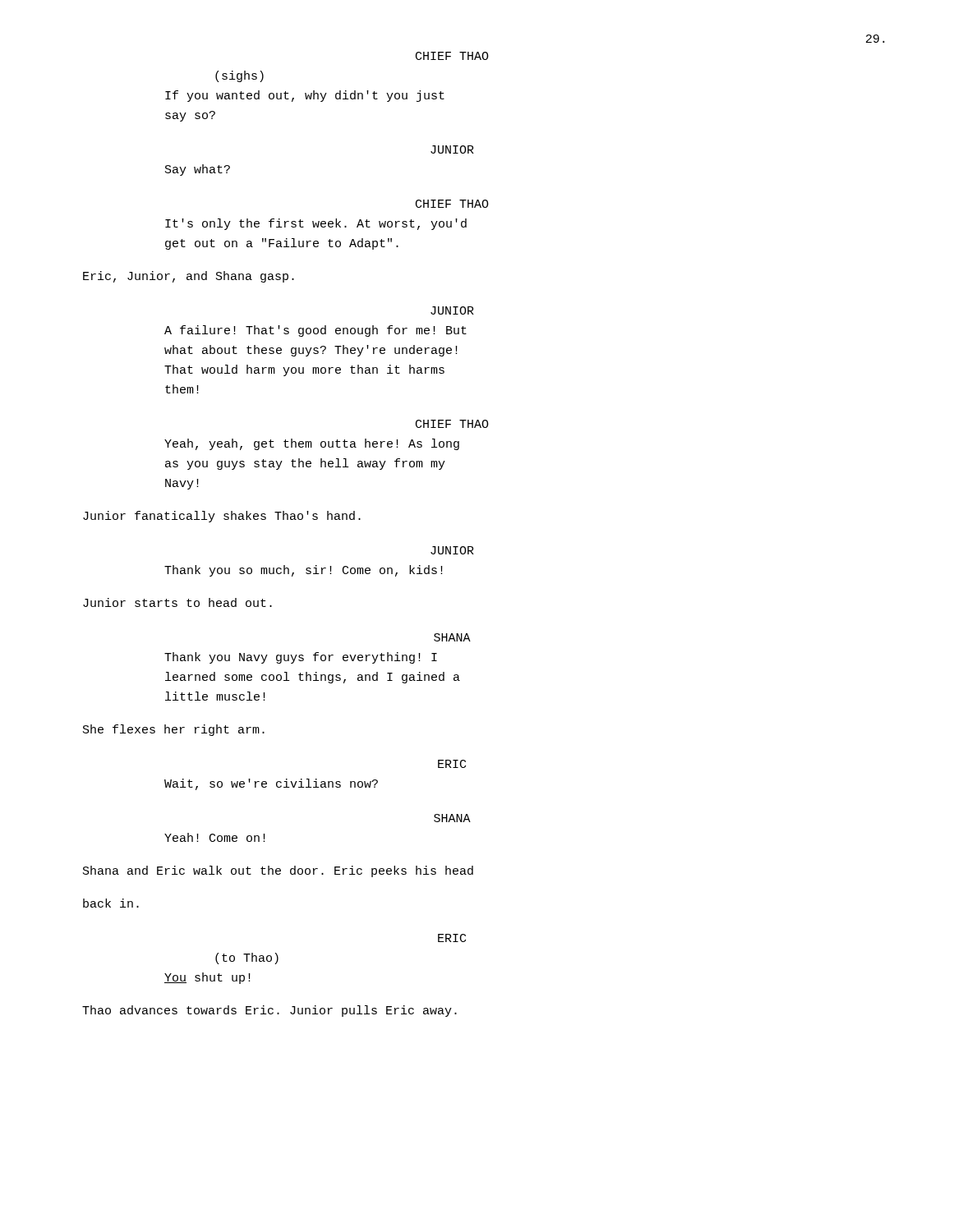Image resolution: width=953 pixels, height=1232 pixels.
Task: Locate the text block starting "SHANA Thank you Navy guys for everything!"
Action: [x=452, y=669]
